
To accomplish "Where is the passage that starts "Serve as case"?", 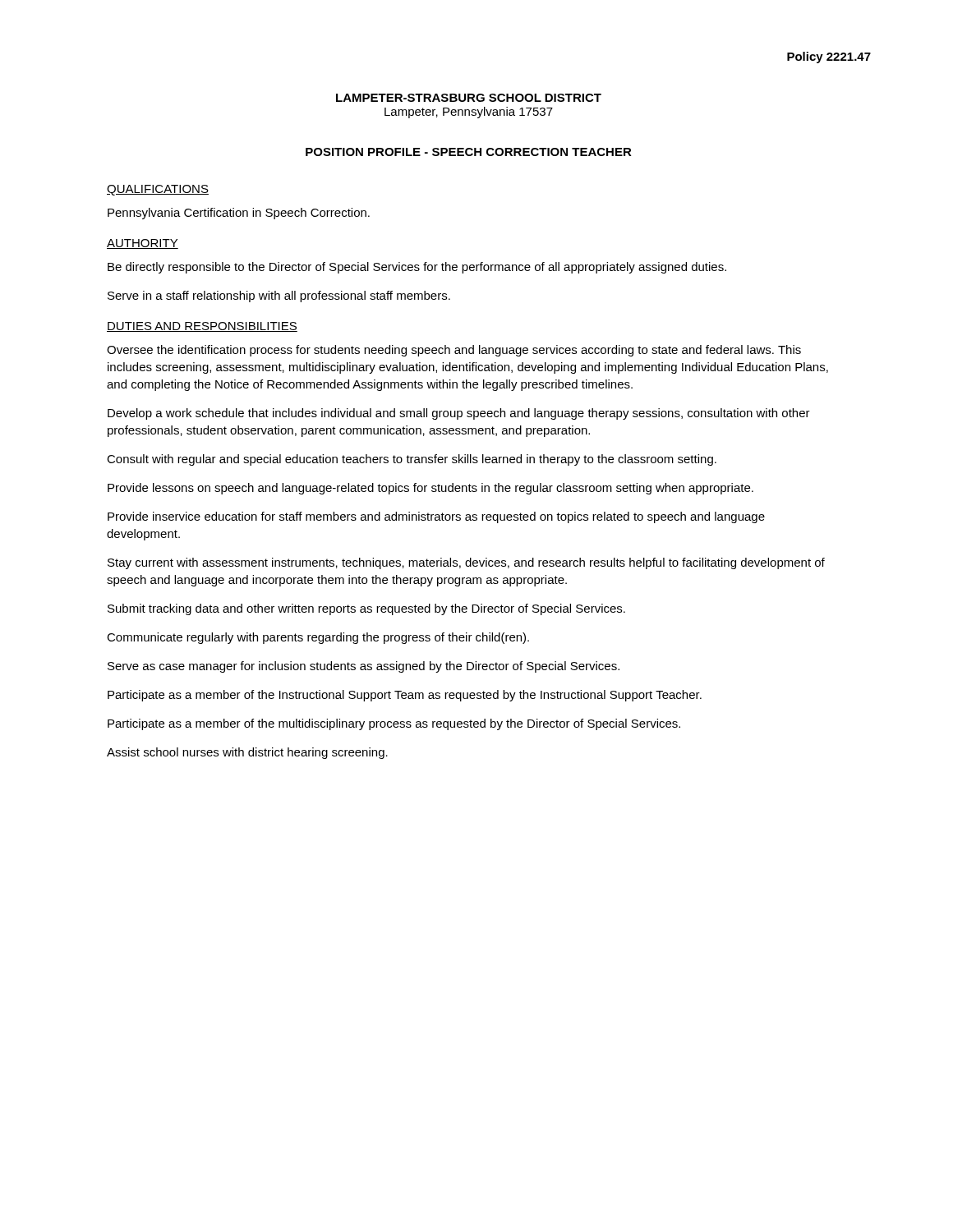I will pyautogui.click(x=364, y=666).
